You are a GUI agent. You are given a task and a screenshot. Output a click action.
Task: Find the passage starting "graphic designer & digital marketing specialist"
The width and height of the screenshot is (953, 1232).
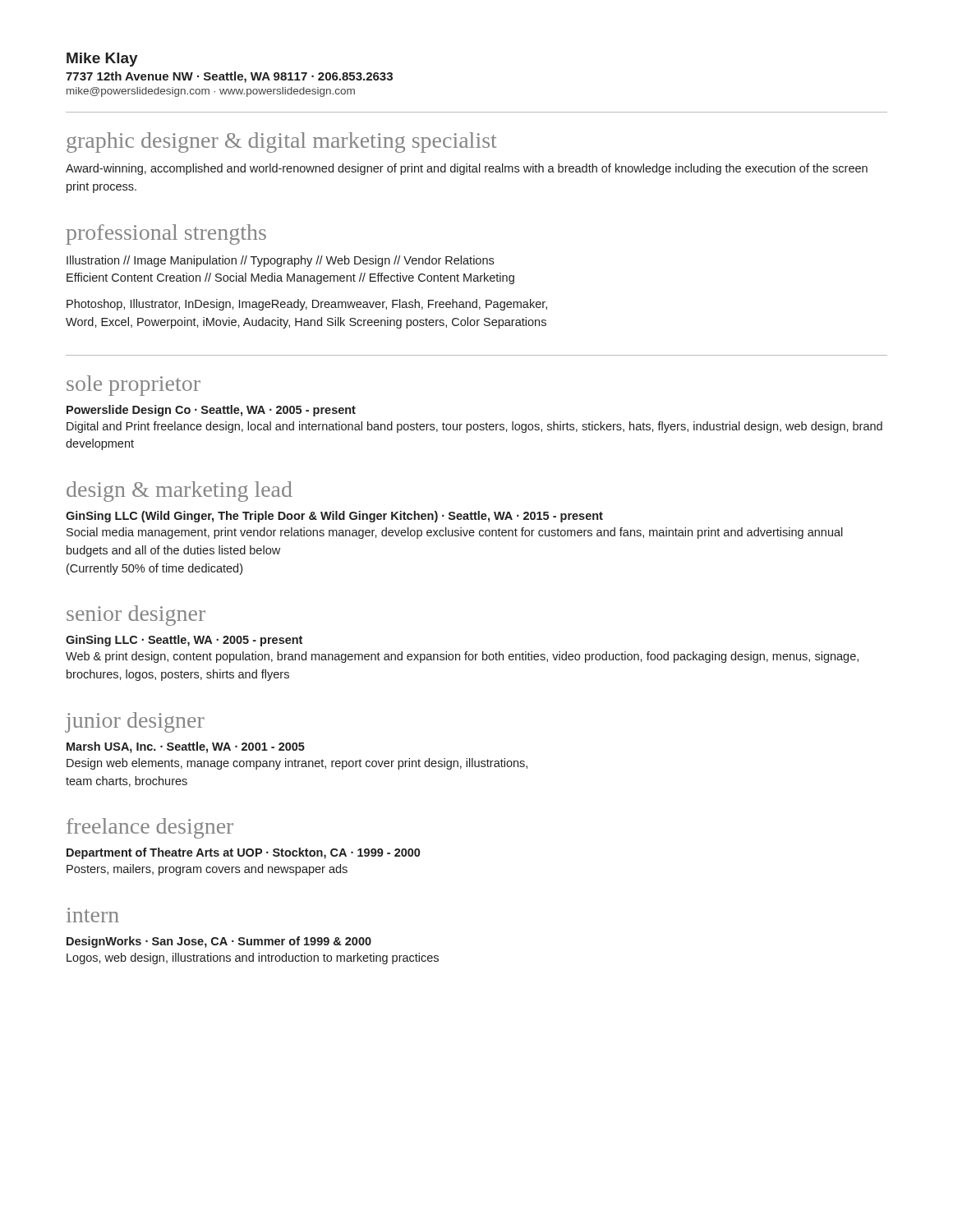pos(476,140)
